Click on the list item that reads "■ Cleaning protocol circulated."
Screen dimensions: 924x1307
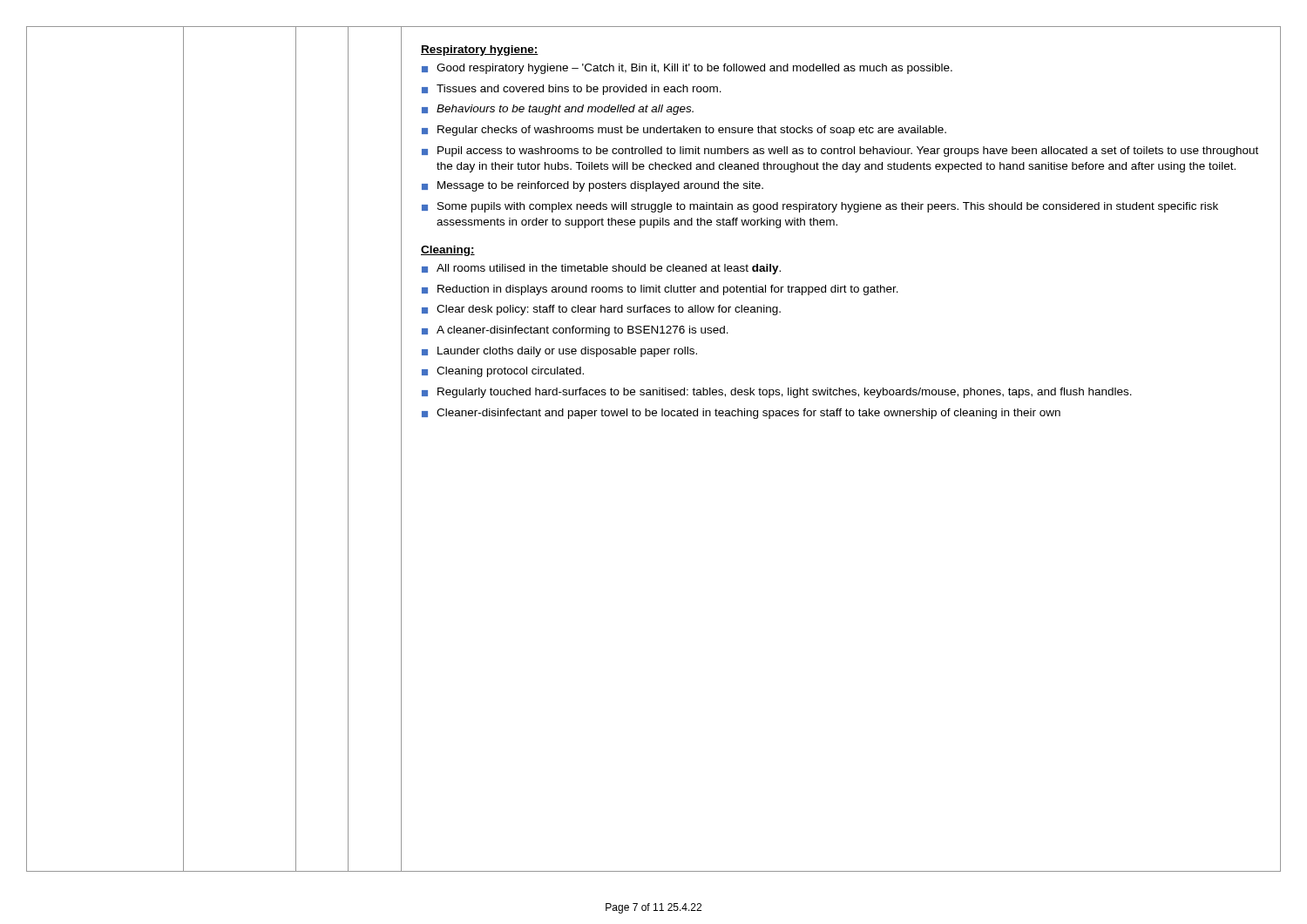pos(503,372)
